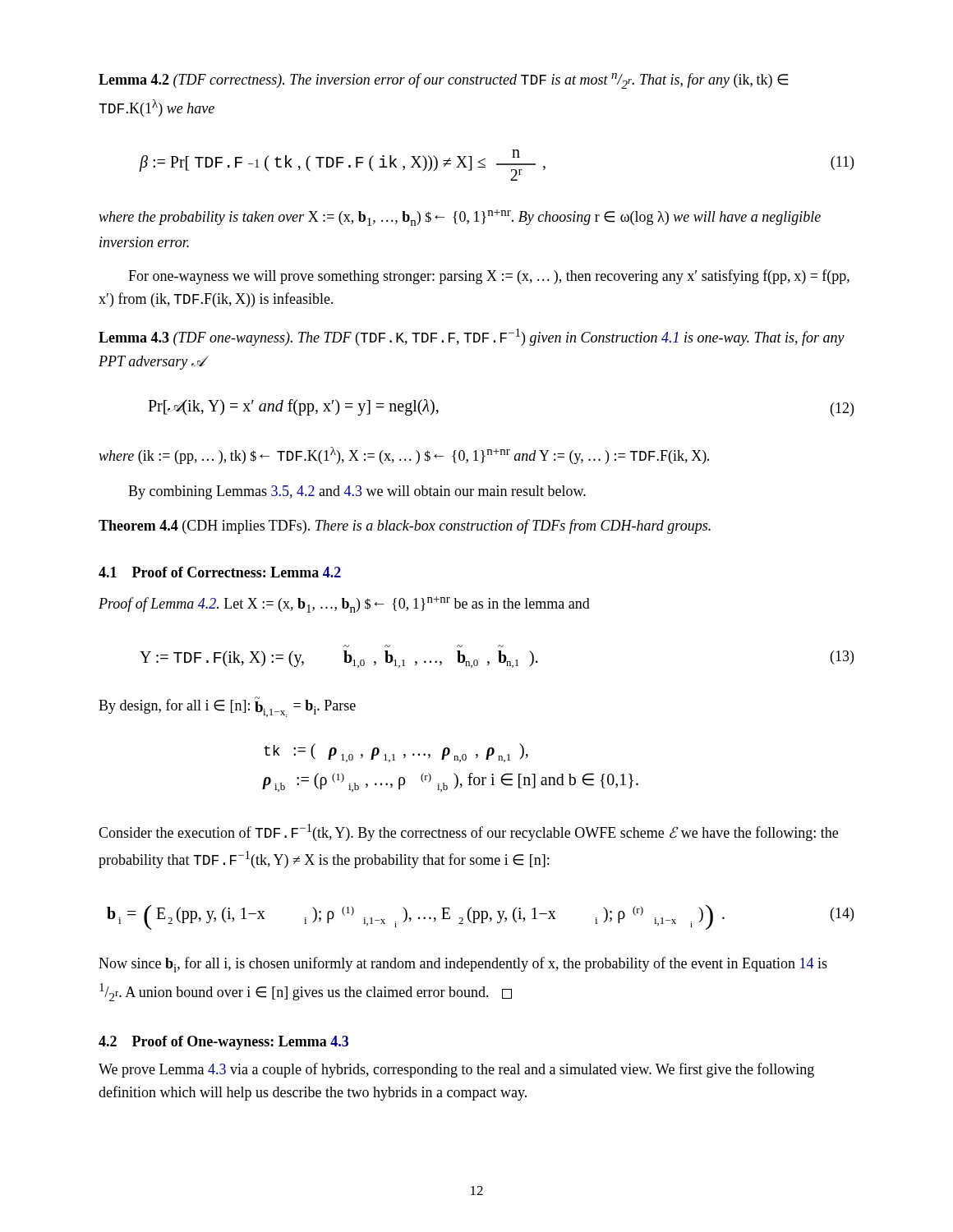Click the formula that begins "Pr[𝒜(ik, Y) = x′ and f(pp,"

(x=294, y=408)
